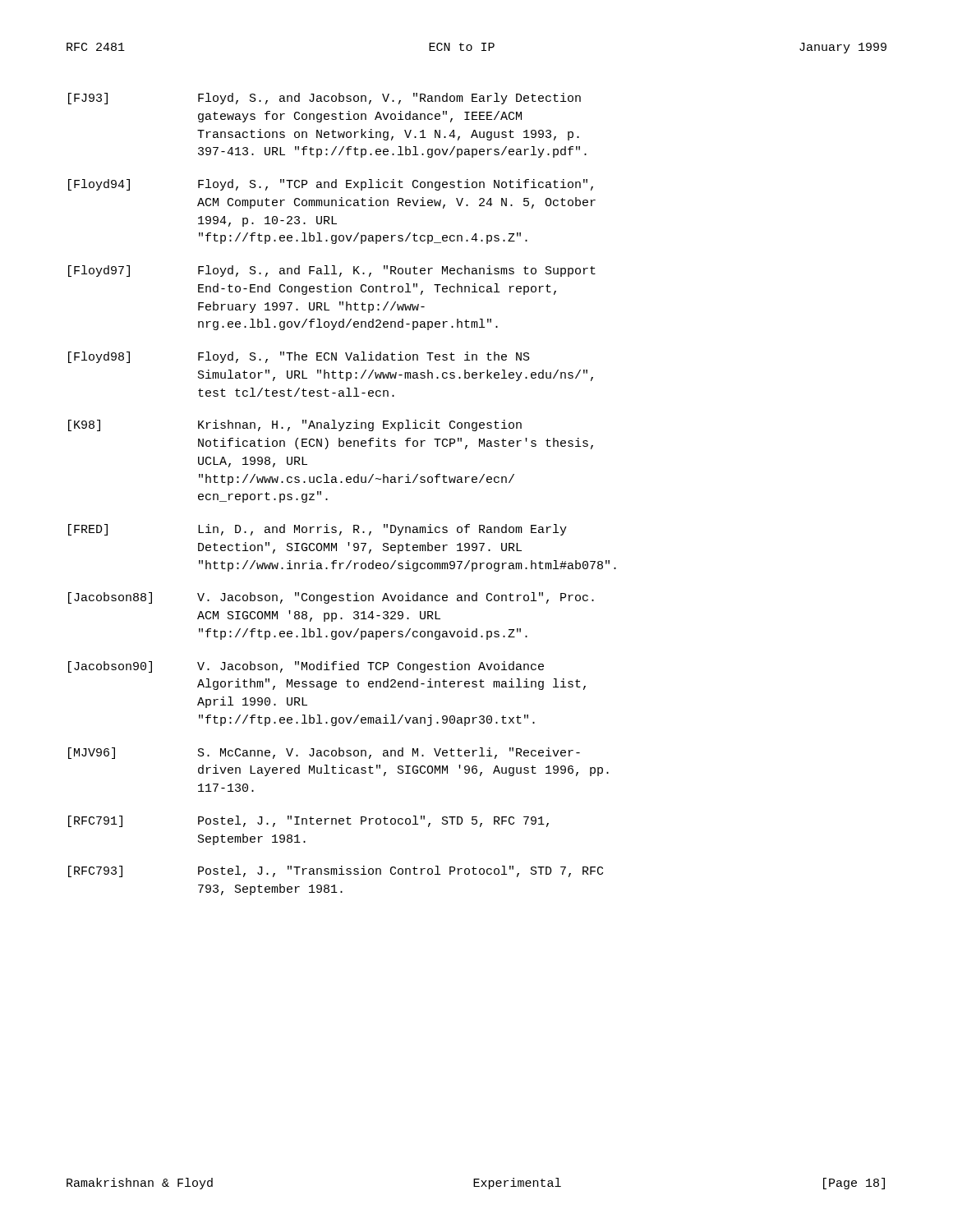The height and width of the screenshot is (1232, 953).
Task: Find the element starting "[MJV96] S. McCanne,"
Action: click(476, 771)
